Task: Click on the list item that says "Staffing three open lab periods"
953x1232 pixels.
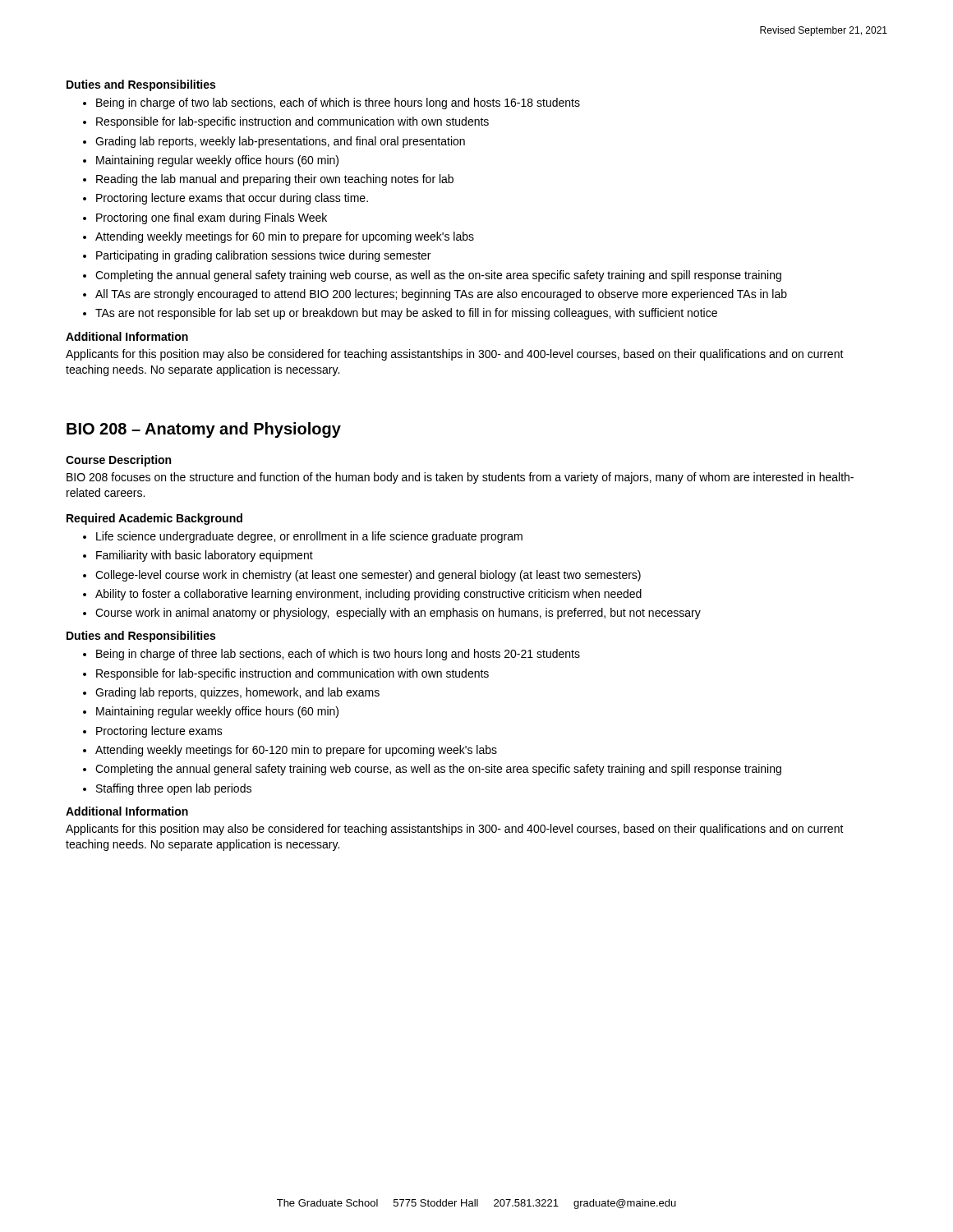Action: 174,788
